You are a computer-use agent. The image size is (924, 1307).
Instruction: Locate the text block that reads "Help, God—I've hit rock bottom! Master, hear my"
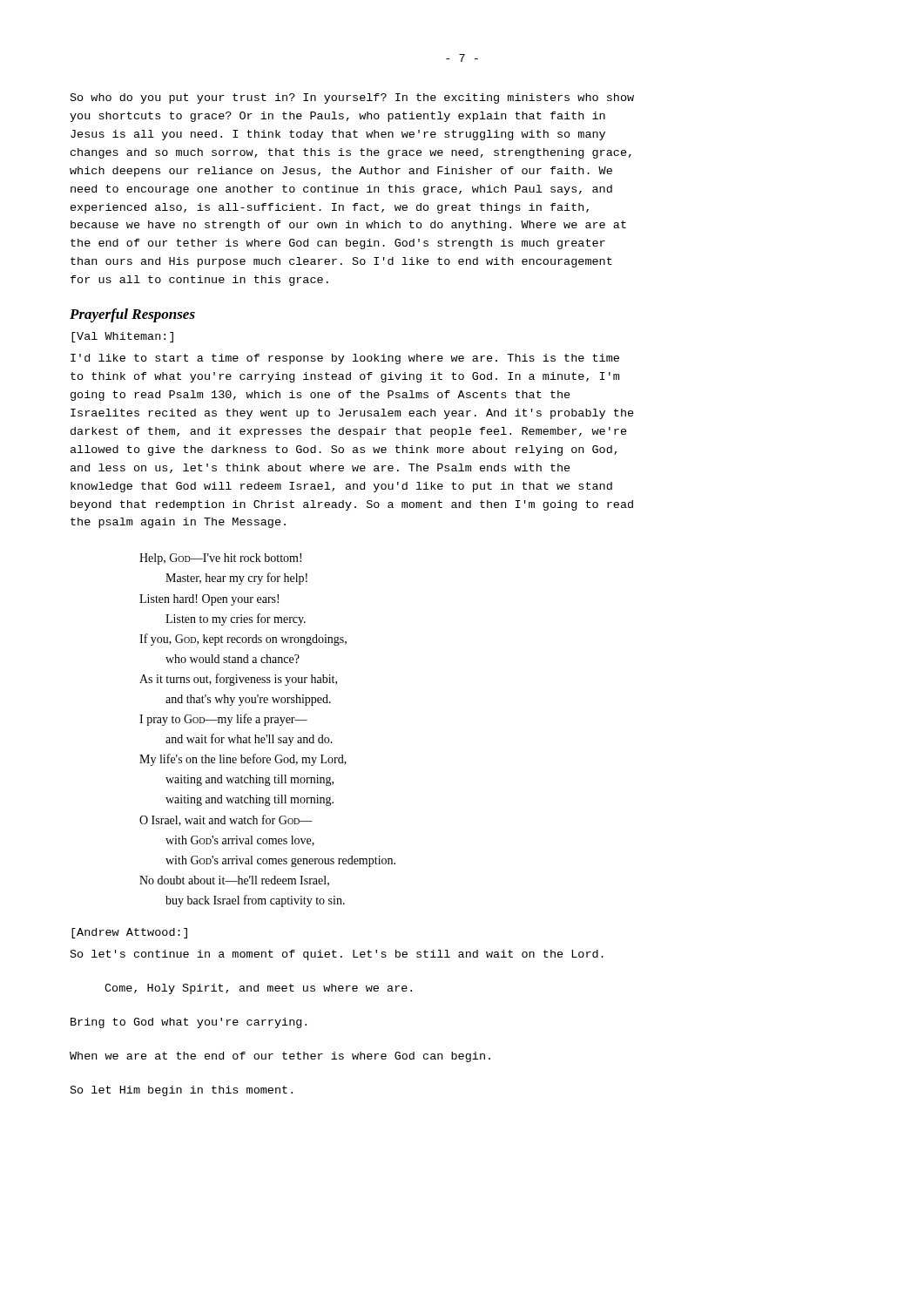[x=220, y=559]
